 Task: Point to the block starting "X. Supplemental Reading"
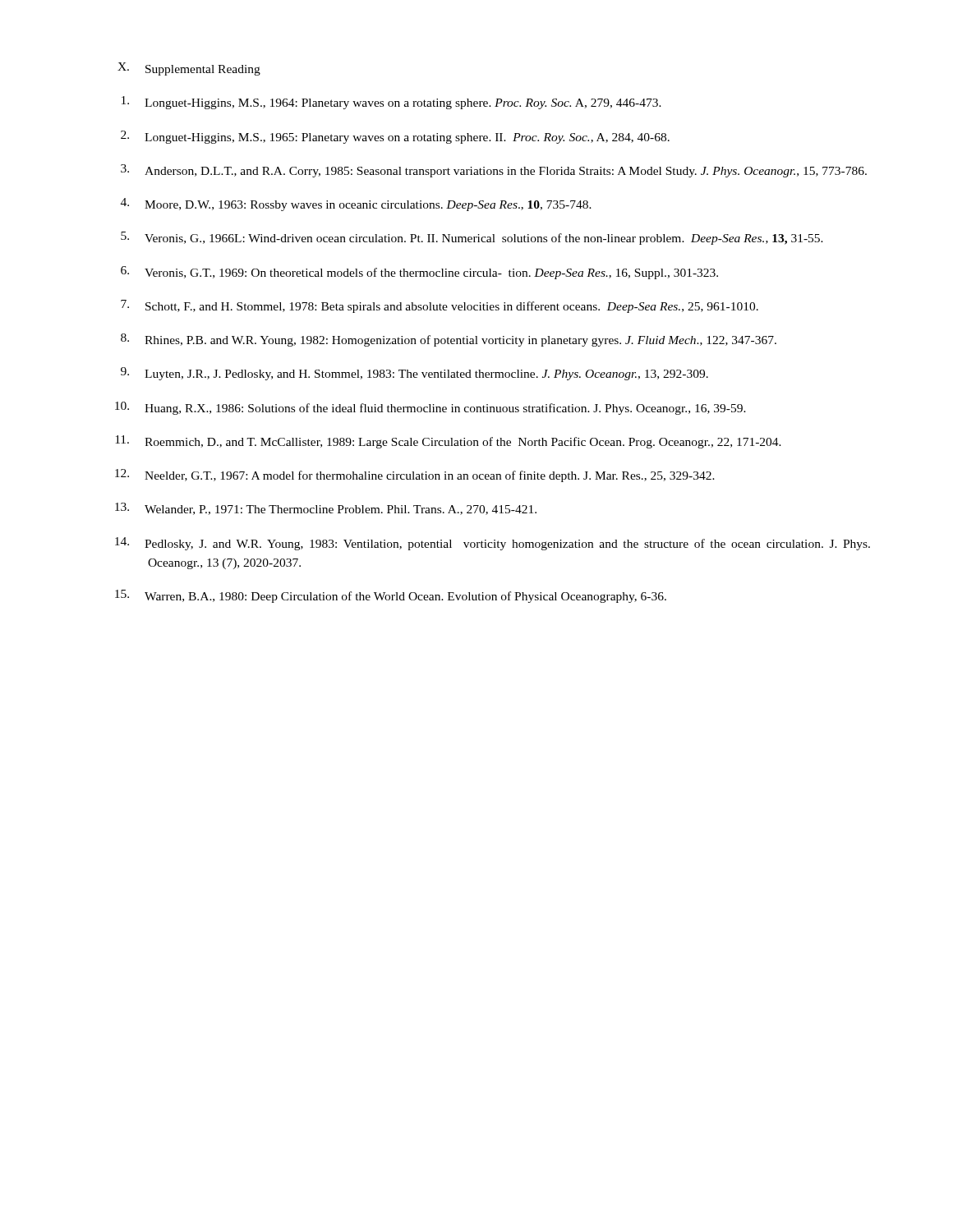189,69
